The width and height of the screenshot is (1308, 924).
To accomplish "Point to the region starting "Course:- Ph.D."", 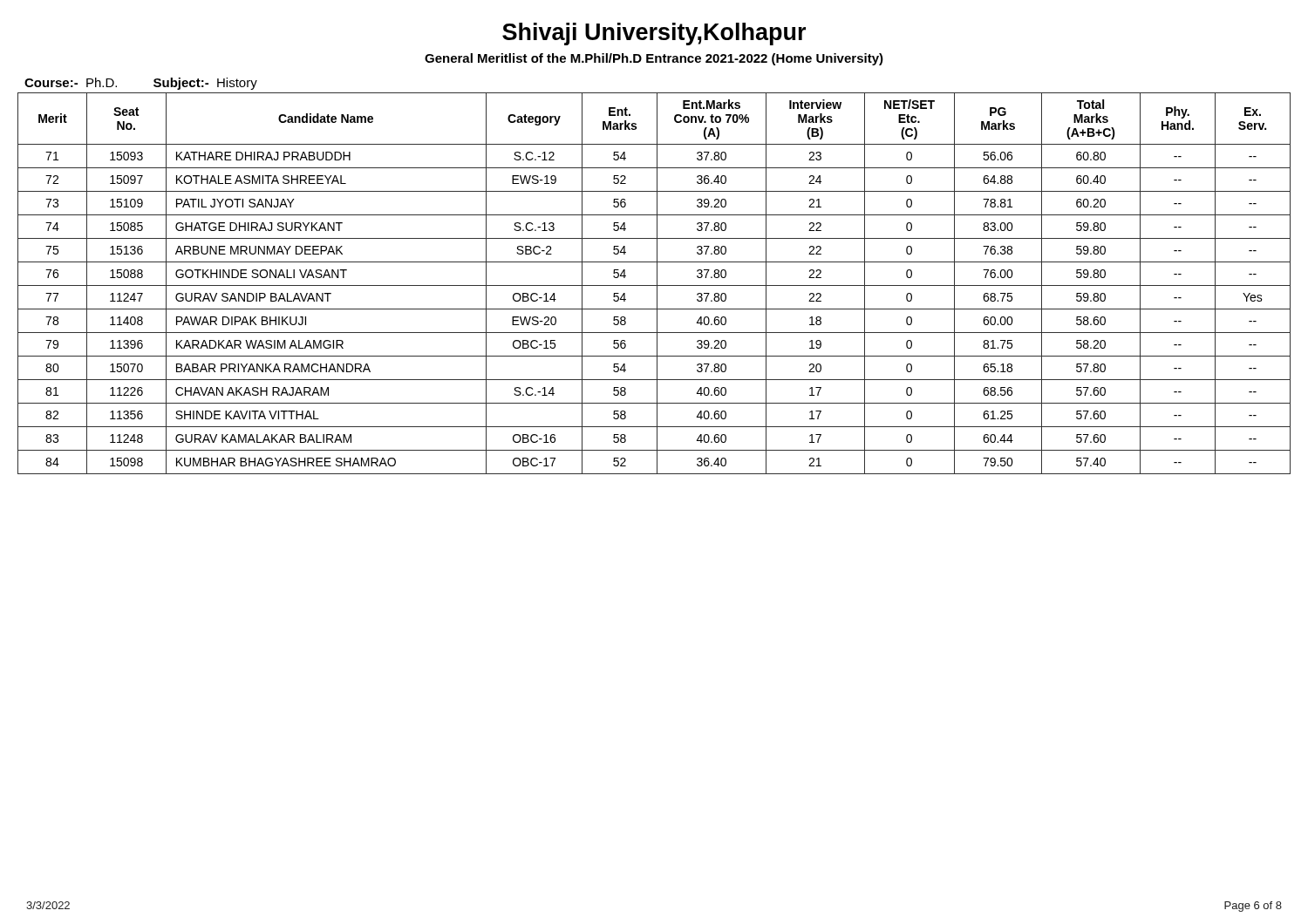I will click(x=71, y=82).
